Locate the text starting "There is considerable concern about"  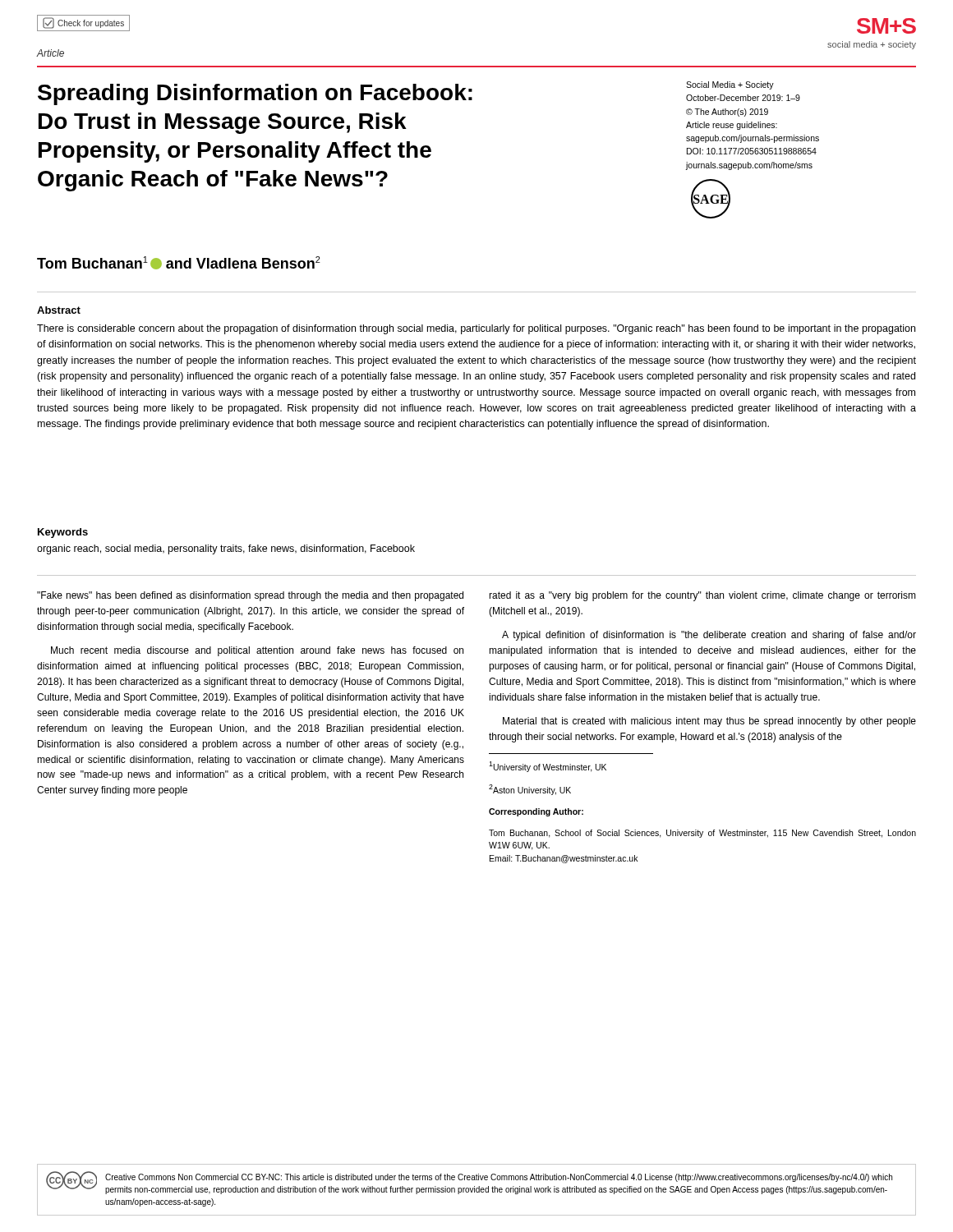point(476,377)
